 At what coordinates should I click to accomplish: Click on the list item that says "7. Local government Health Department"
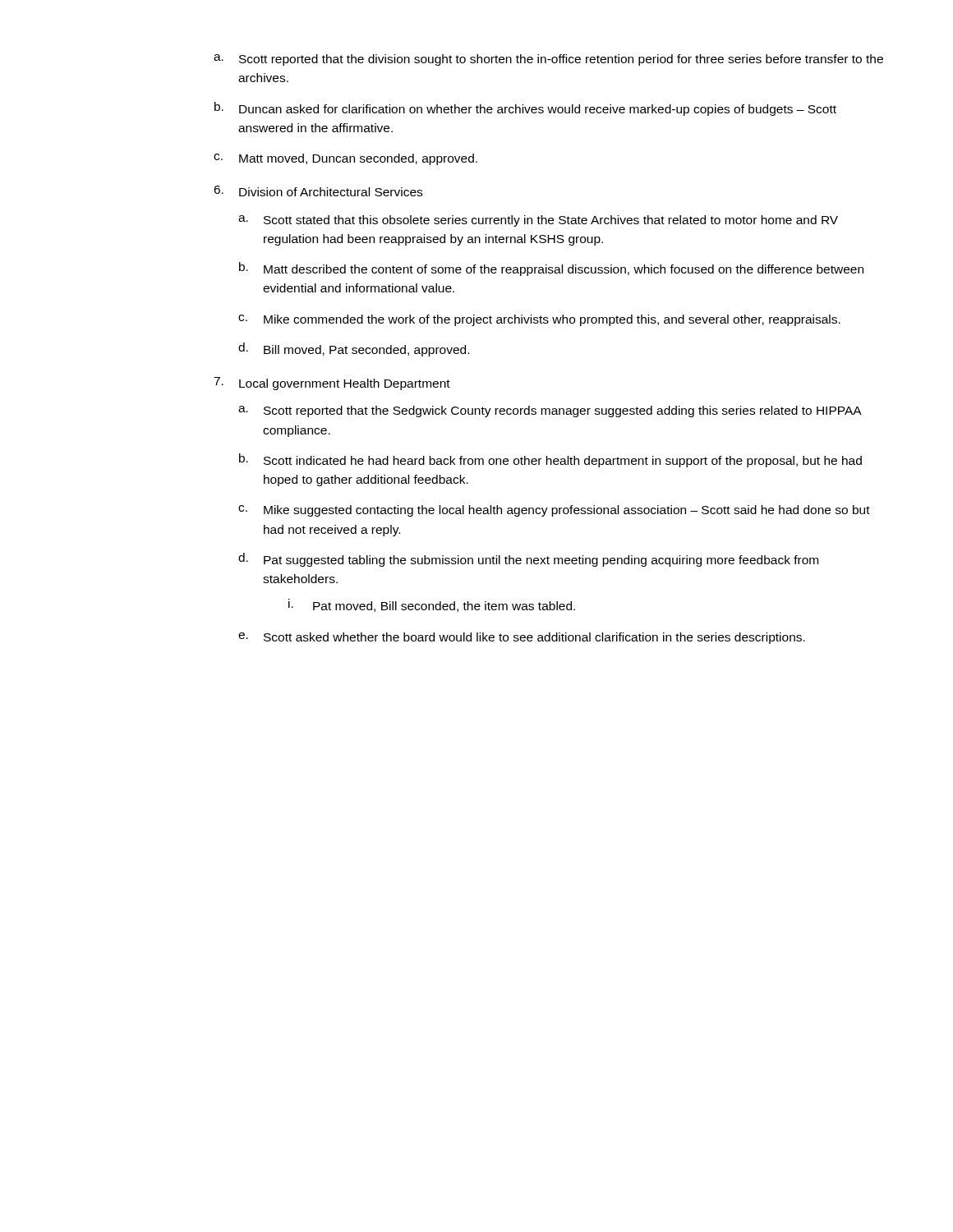[332, 383]
